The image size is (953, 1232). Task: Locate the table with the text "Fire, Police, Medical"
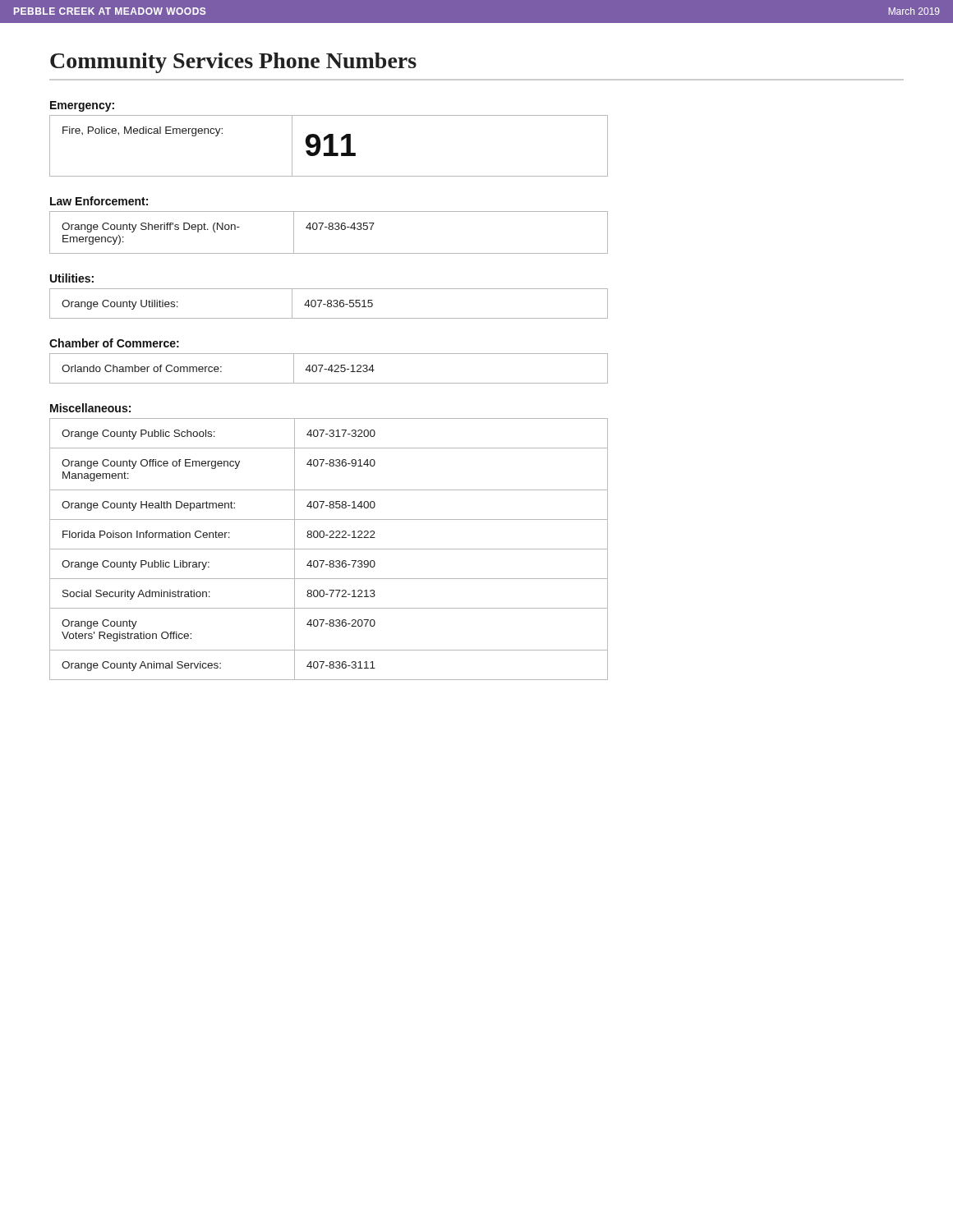point(476,146)
